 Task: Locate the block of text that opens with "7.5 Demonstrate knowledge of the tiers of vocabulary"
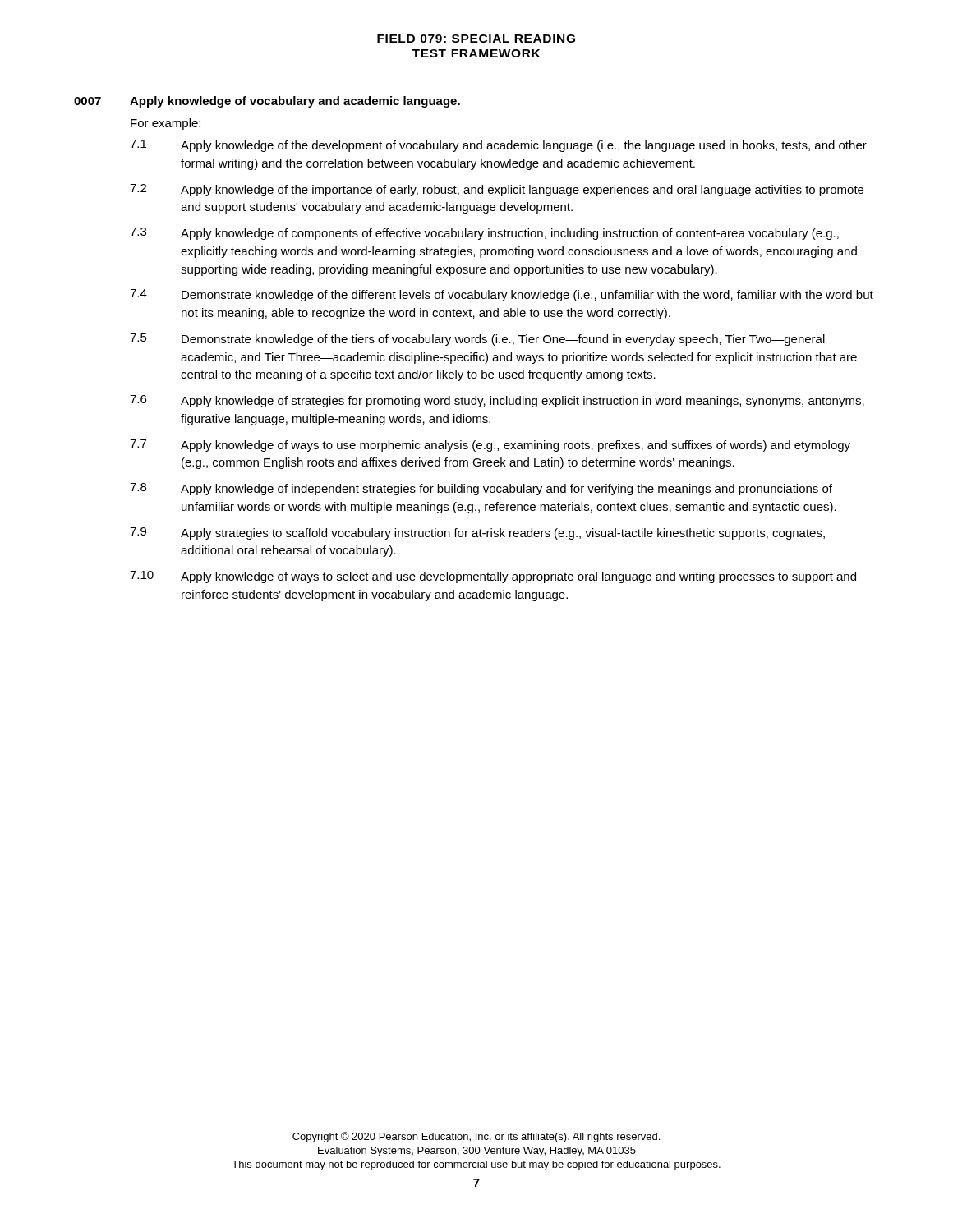(x=504, y=357)
